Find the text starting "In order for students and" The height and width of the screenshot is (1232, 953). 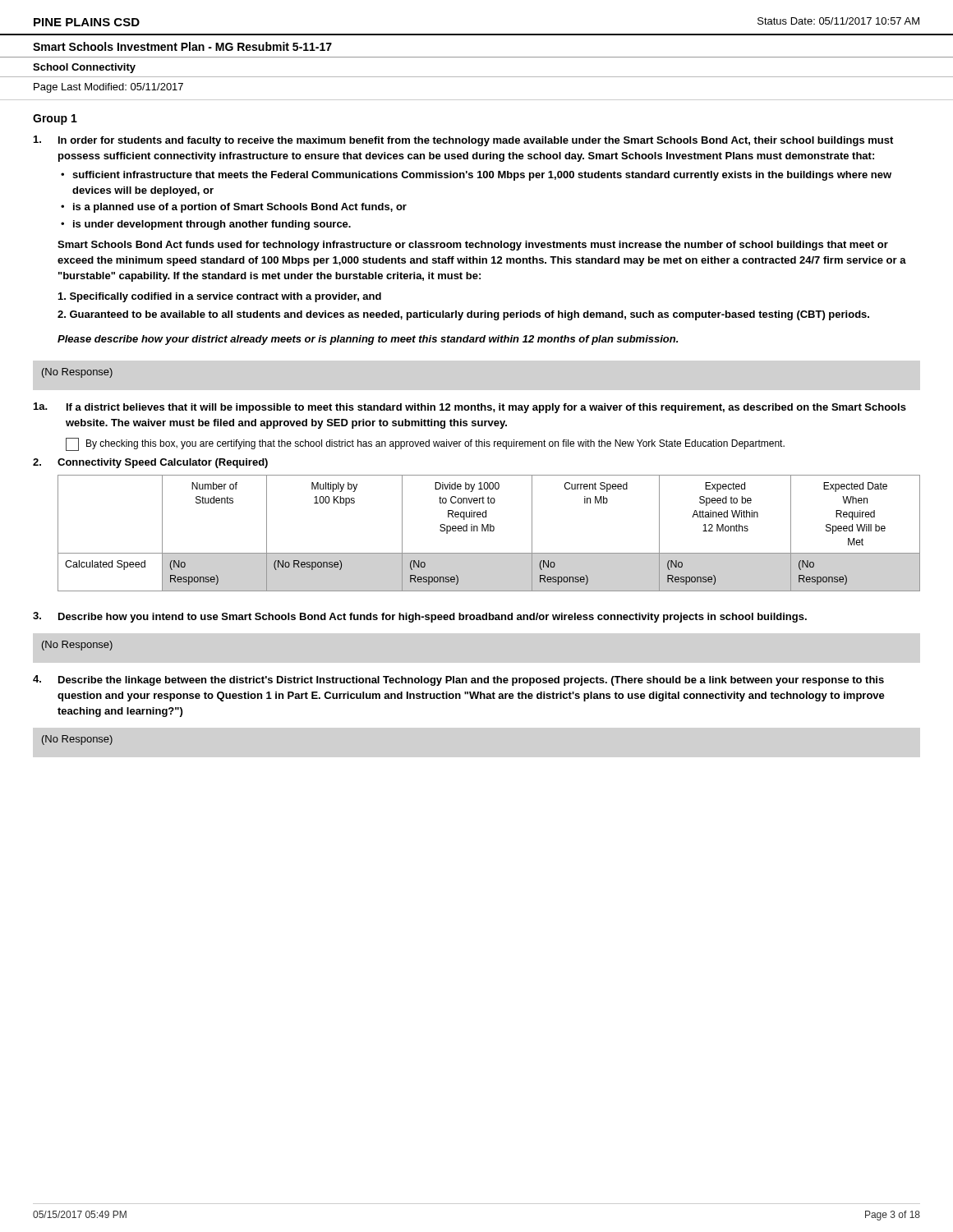click(x=476, y=243)
